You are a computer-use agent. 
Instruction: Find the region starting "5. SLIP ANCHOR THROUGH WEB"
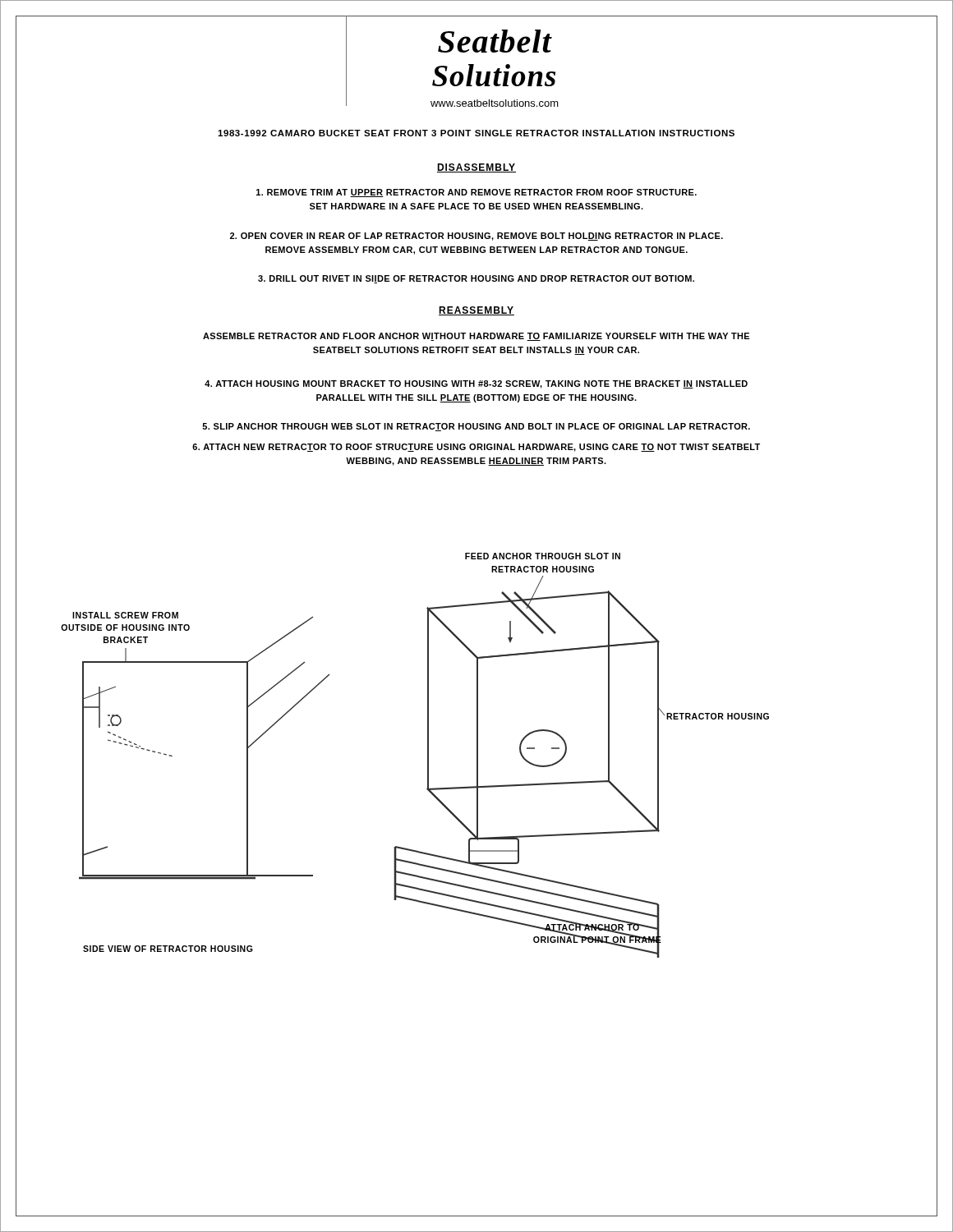(476, 426)
